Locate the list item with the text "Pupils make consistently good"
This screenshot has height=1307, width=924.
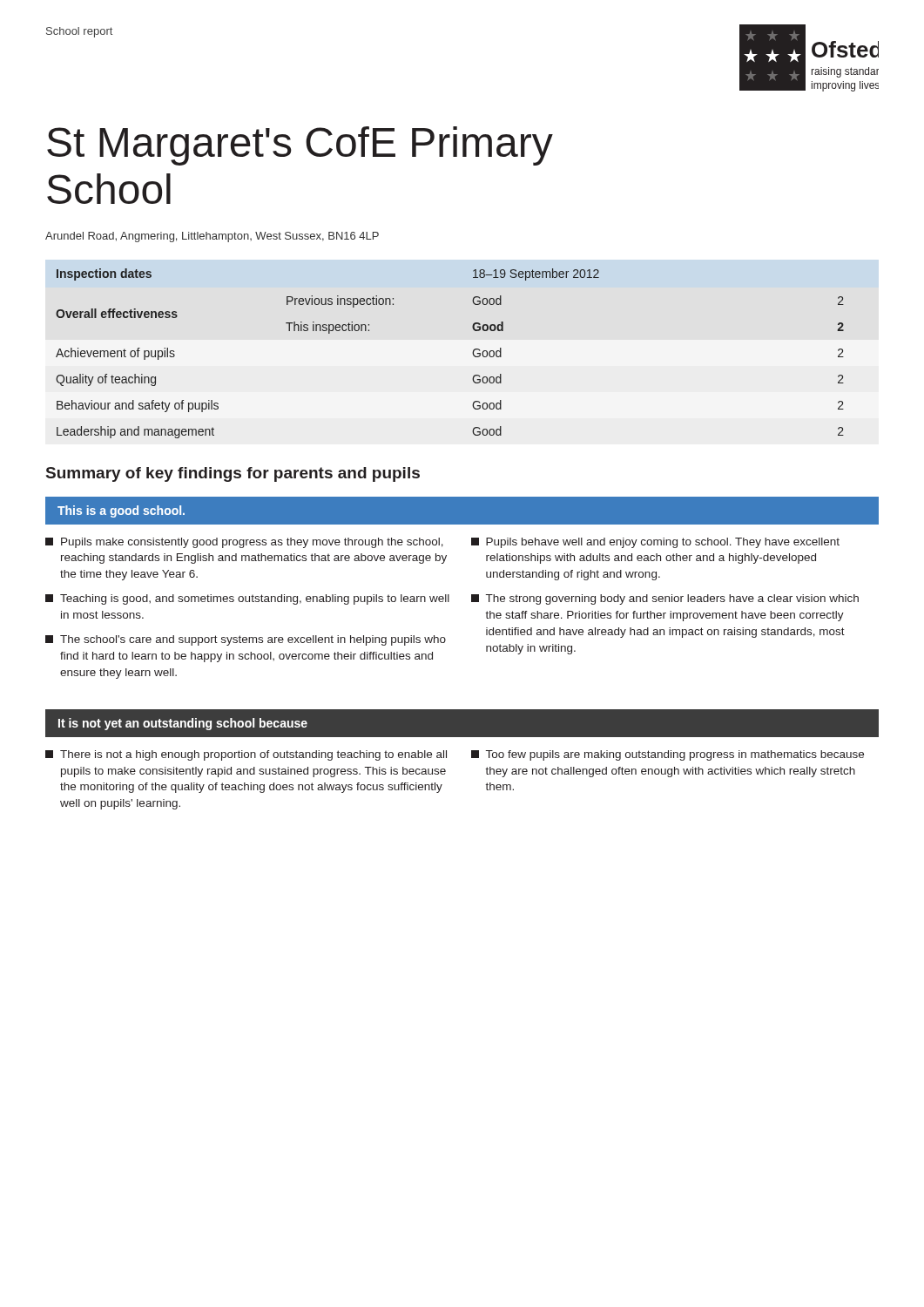click(x=249, y=558)
